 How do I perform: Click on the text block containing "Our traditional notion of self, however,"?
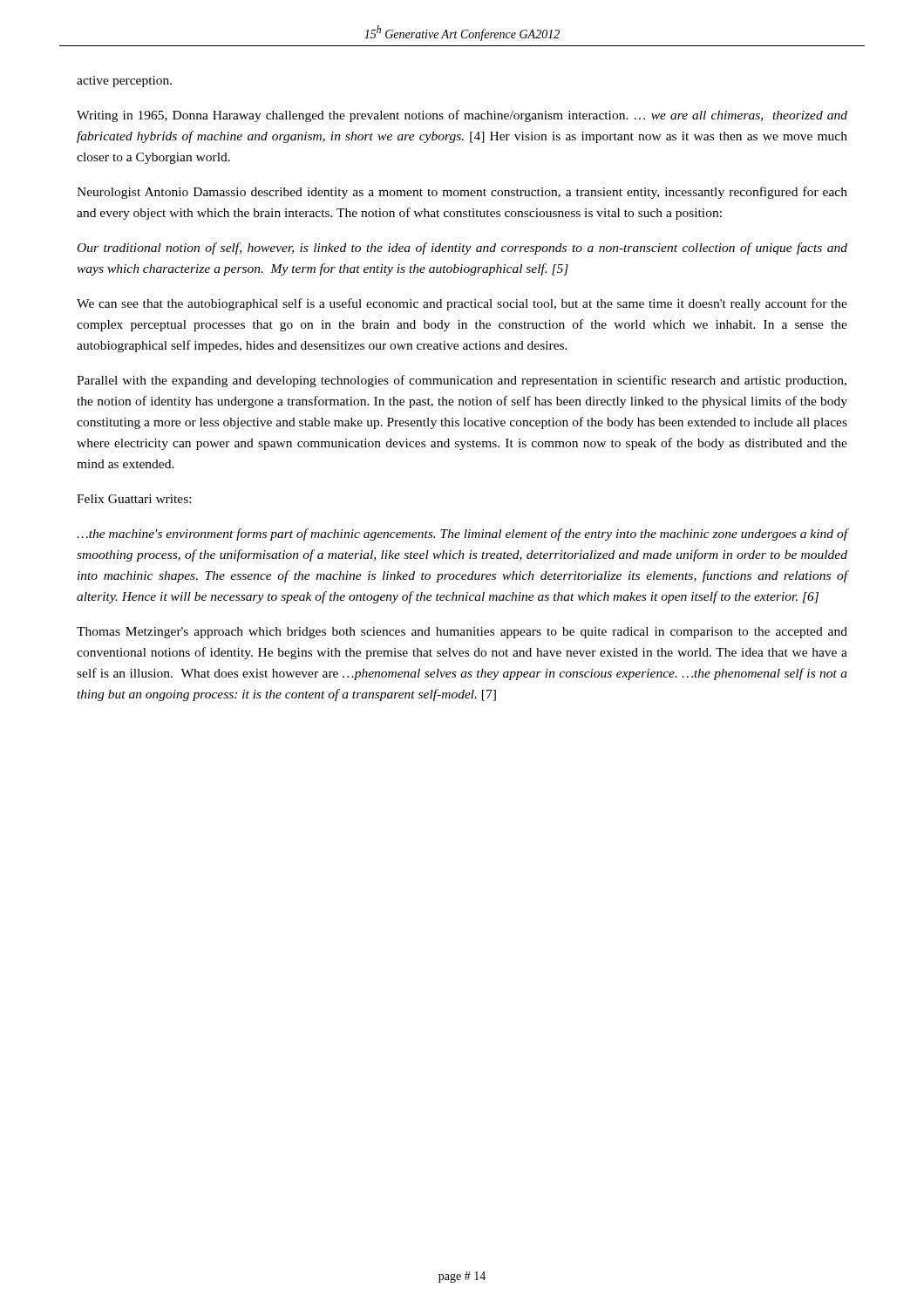point(462,258)
